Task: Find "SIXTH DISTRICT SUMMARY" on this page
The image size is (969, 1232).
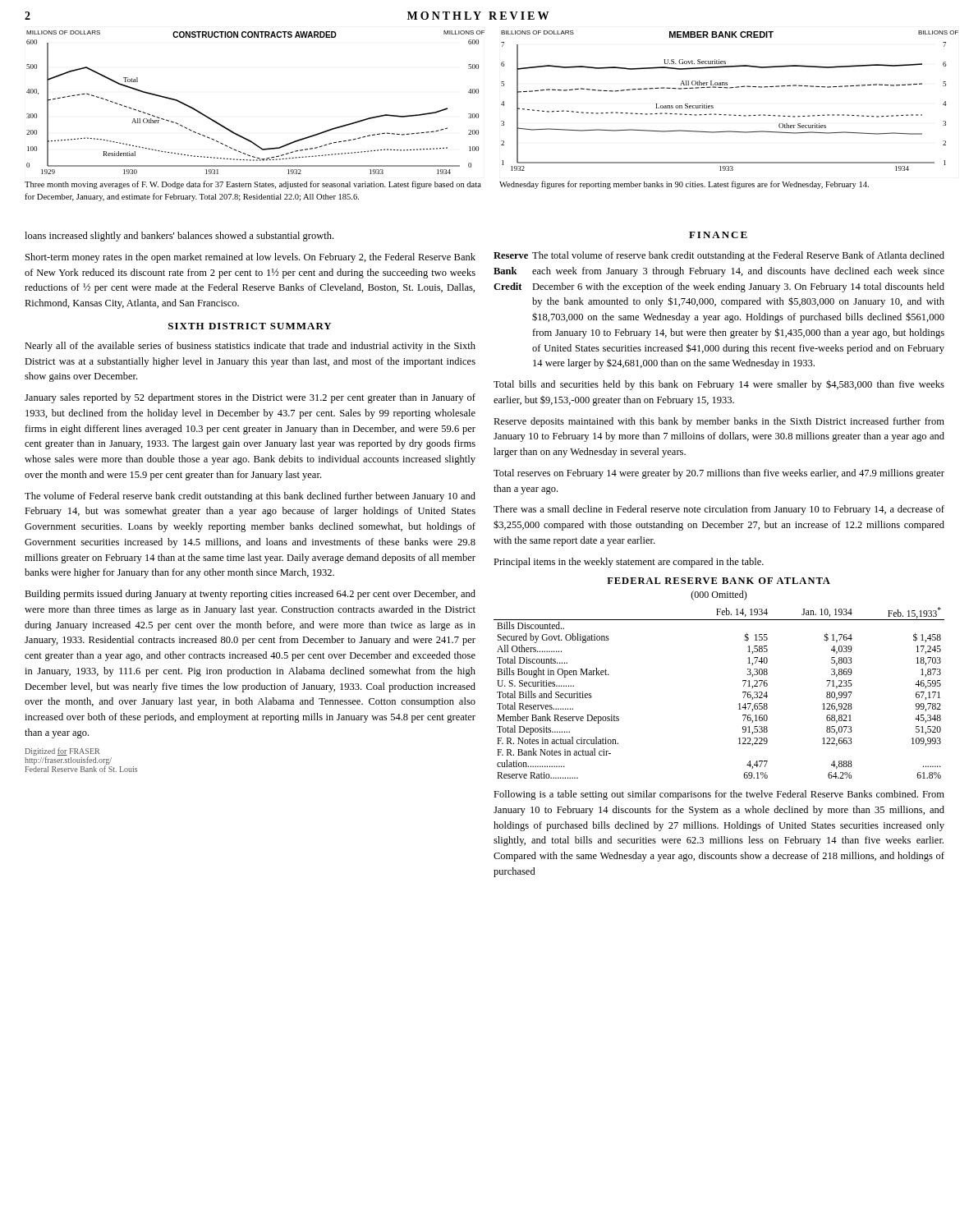Action: pos(250,325)
